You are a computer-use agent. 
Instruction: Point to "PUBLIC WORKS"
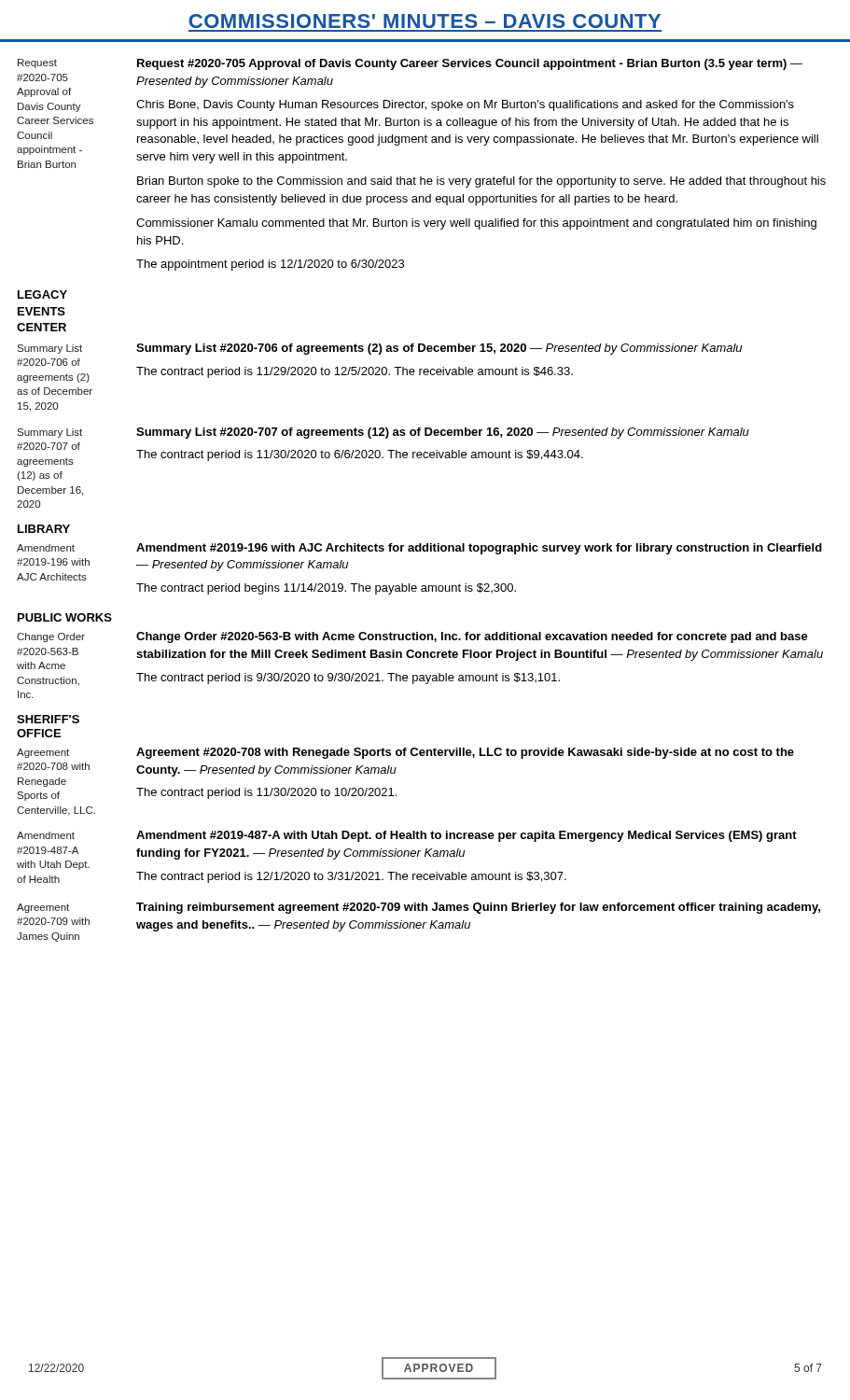pos(64,618)
